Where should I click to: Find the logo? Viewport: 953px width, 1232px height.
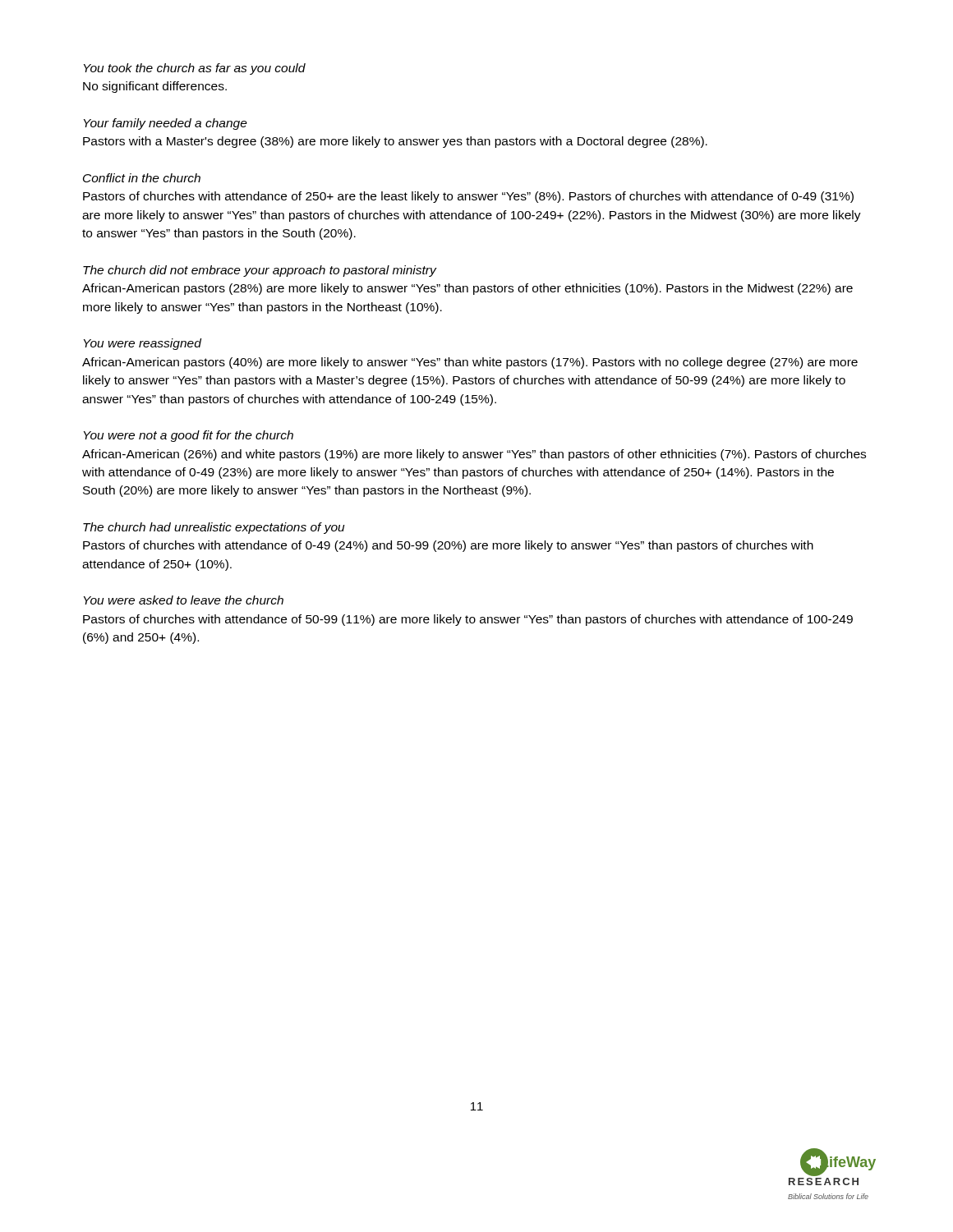[x=838, y=1177]
